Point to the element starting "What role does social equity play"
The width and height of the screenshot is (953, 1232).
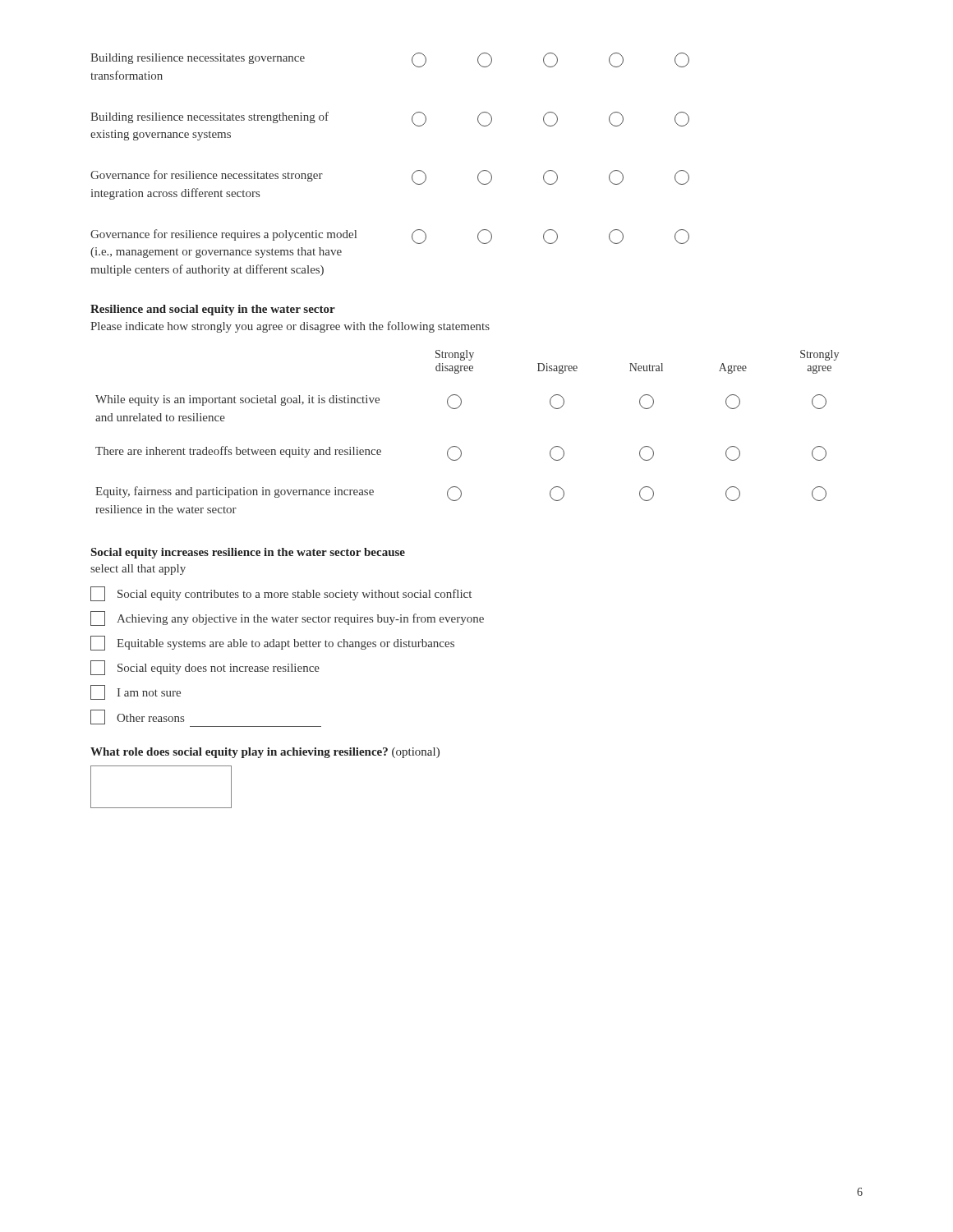point(265,751)
